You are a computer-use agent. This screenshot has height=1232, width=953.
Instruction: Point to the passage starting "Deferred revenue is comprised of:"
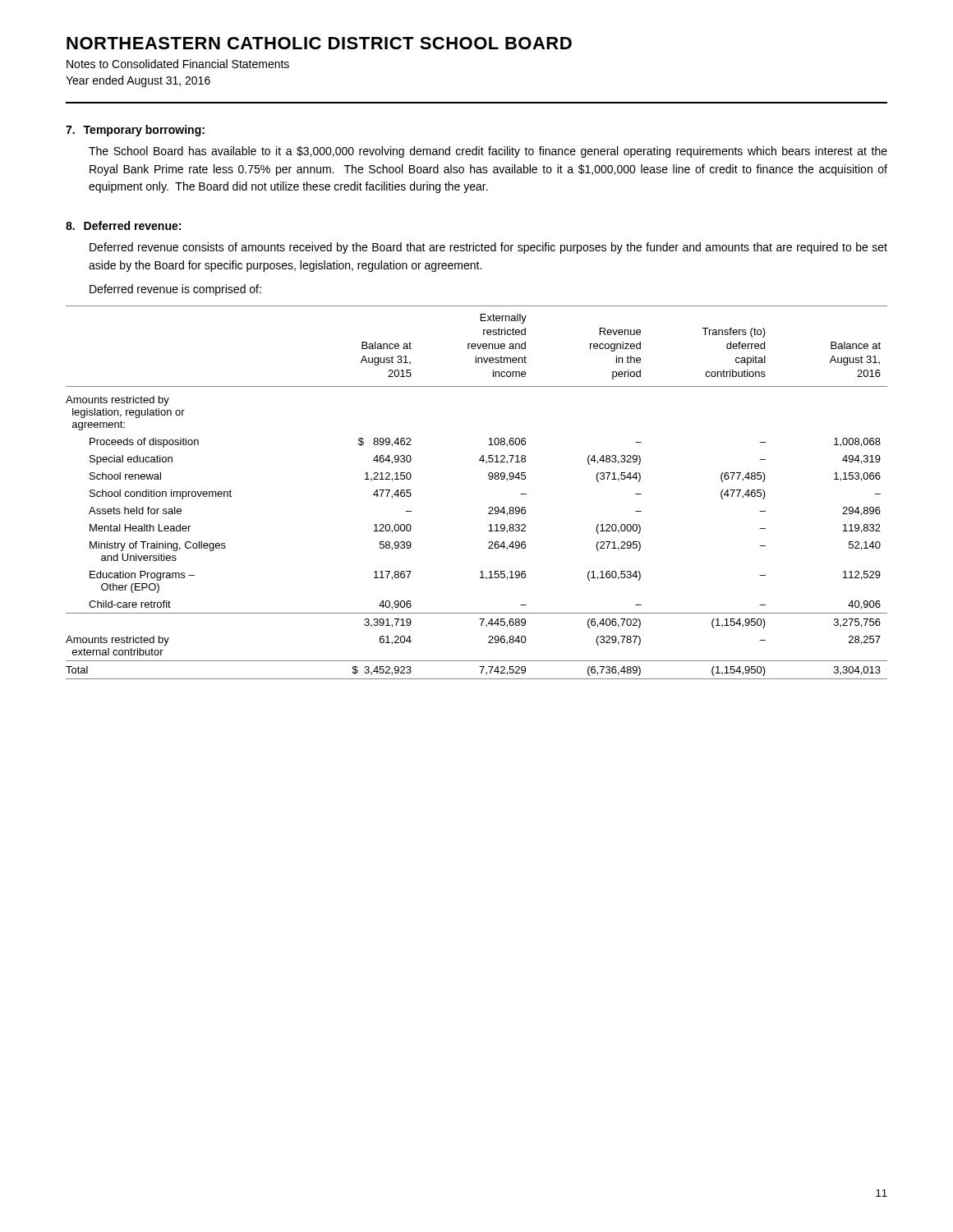coord(175,289)
